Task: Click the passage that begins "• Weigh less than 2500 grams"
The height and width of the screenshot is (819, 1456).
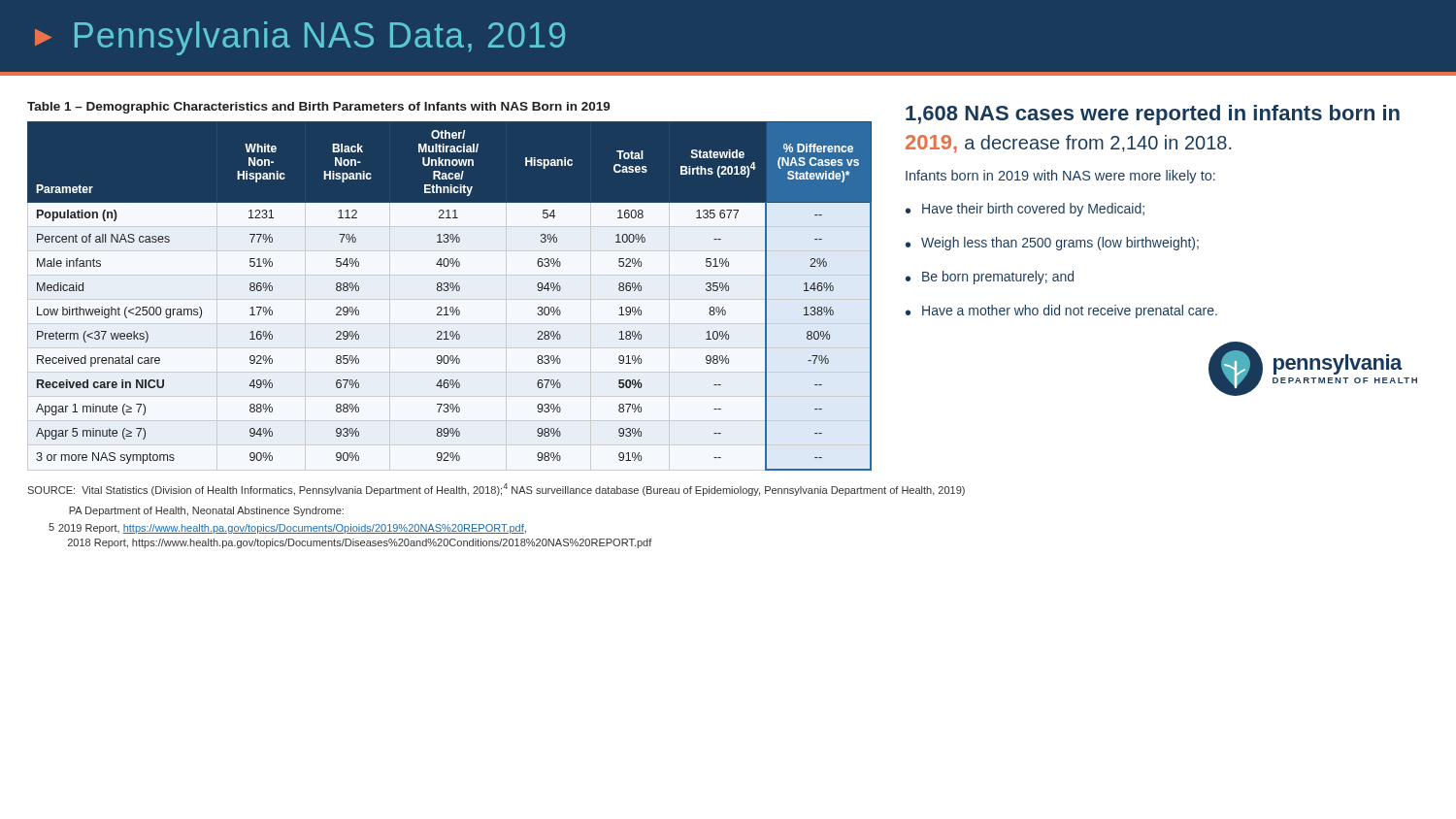Action: coord(1052,244)
